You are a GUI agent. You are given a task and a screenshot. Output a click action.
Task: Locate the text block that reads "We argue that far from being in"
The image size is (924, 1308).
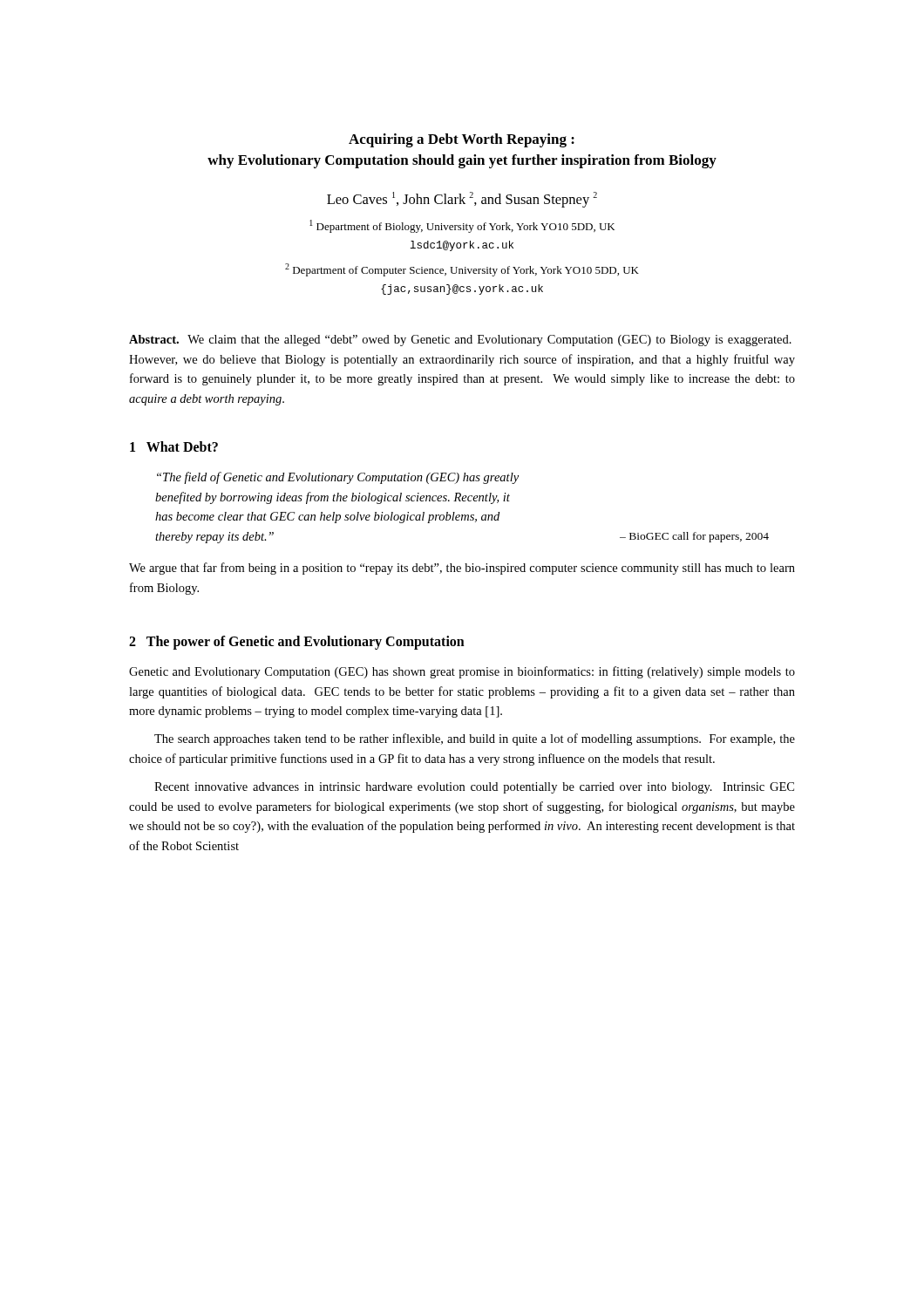click(462, 578)
